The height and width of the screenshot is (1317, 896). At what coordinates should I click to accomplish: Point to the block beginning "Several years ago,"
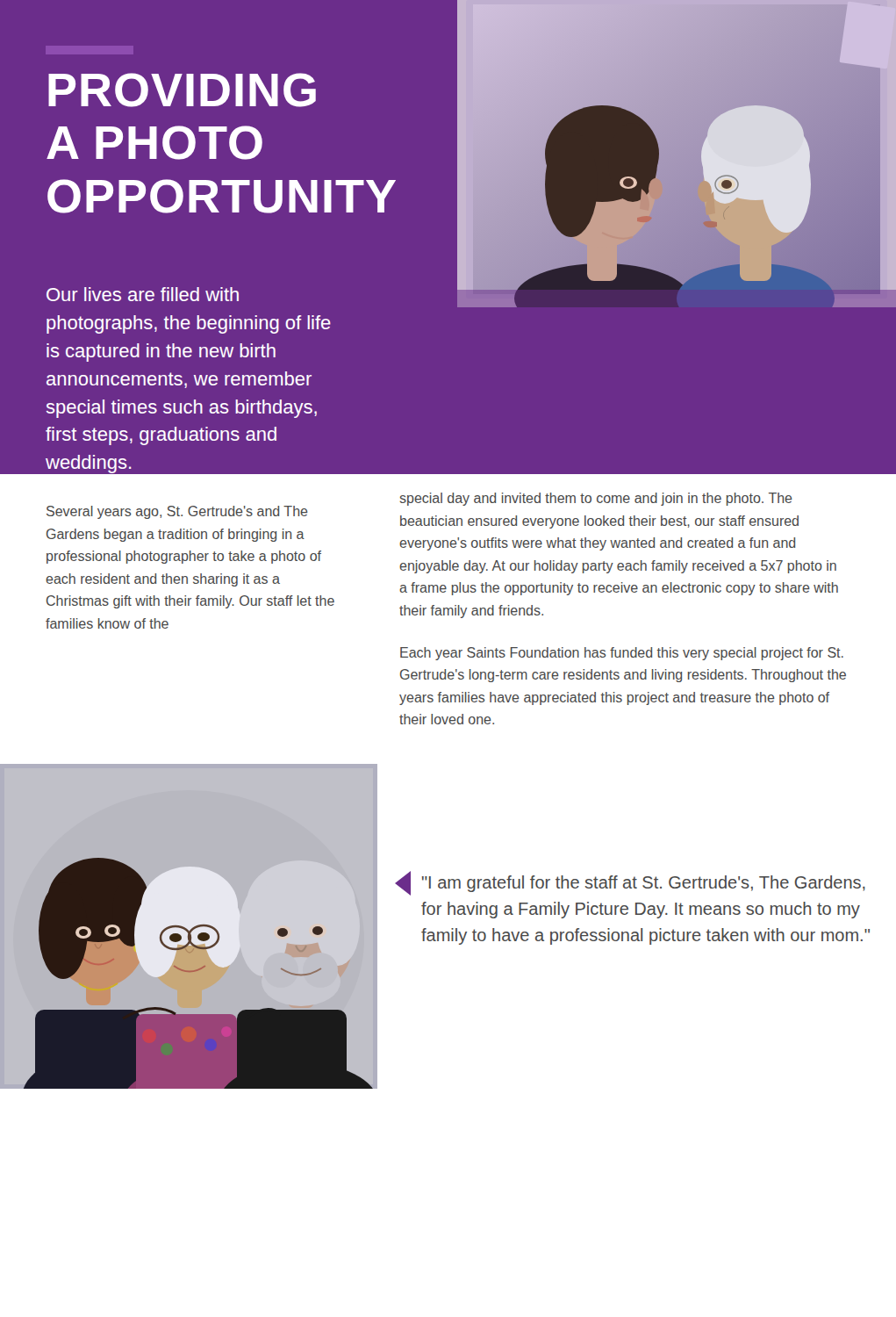[x=195, y=568]
